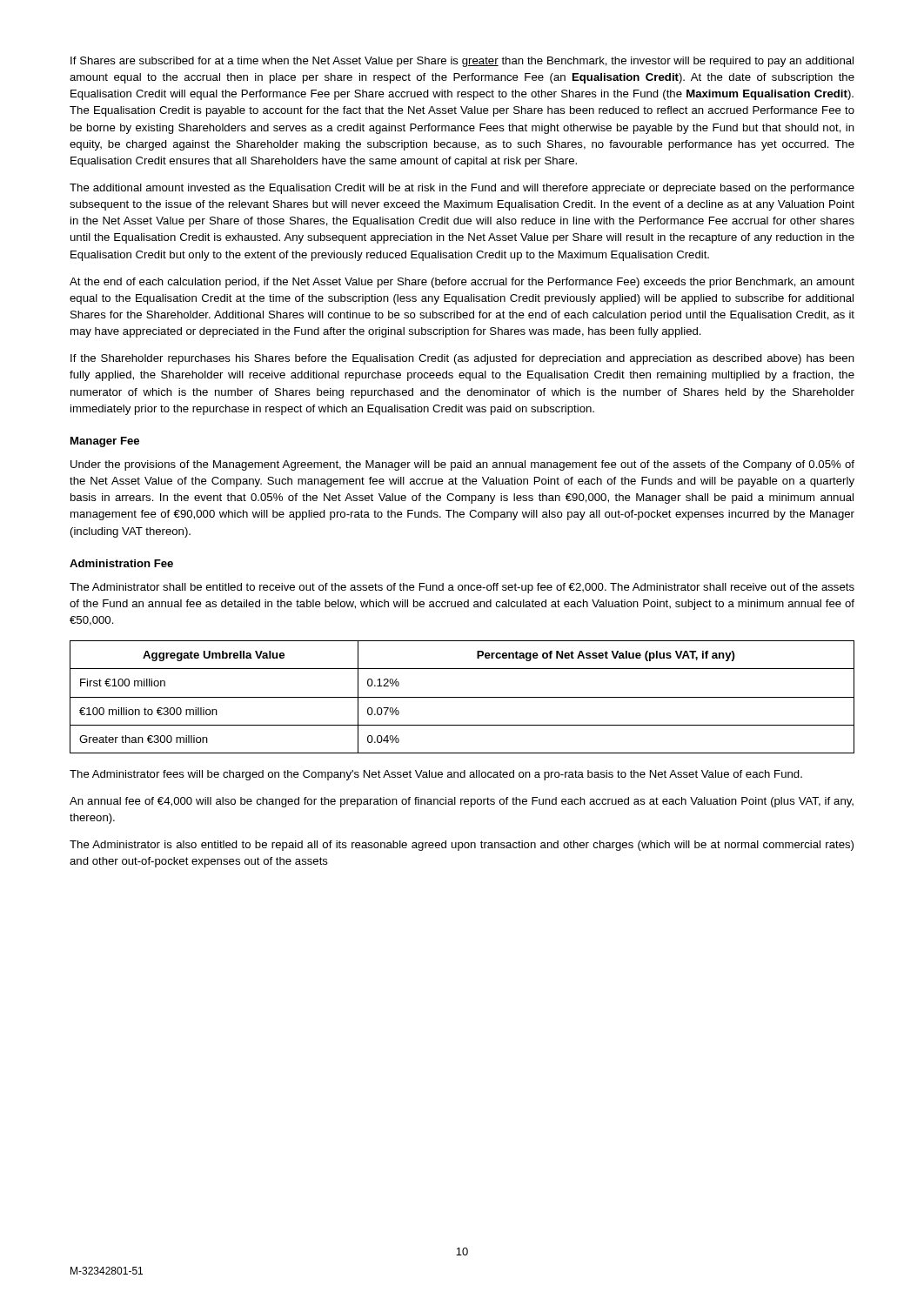Find the block on this page that starts "If Shares are subscribed for at a"
The image size is (924, 1305).
coord(462,110)
